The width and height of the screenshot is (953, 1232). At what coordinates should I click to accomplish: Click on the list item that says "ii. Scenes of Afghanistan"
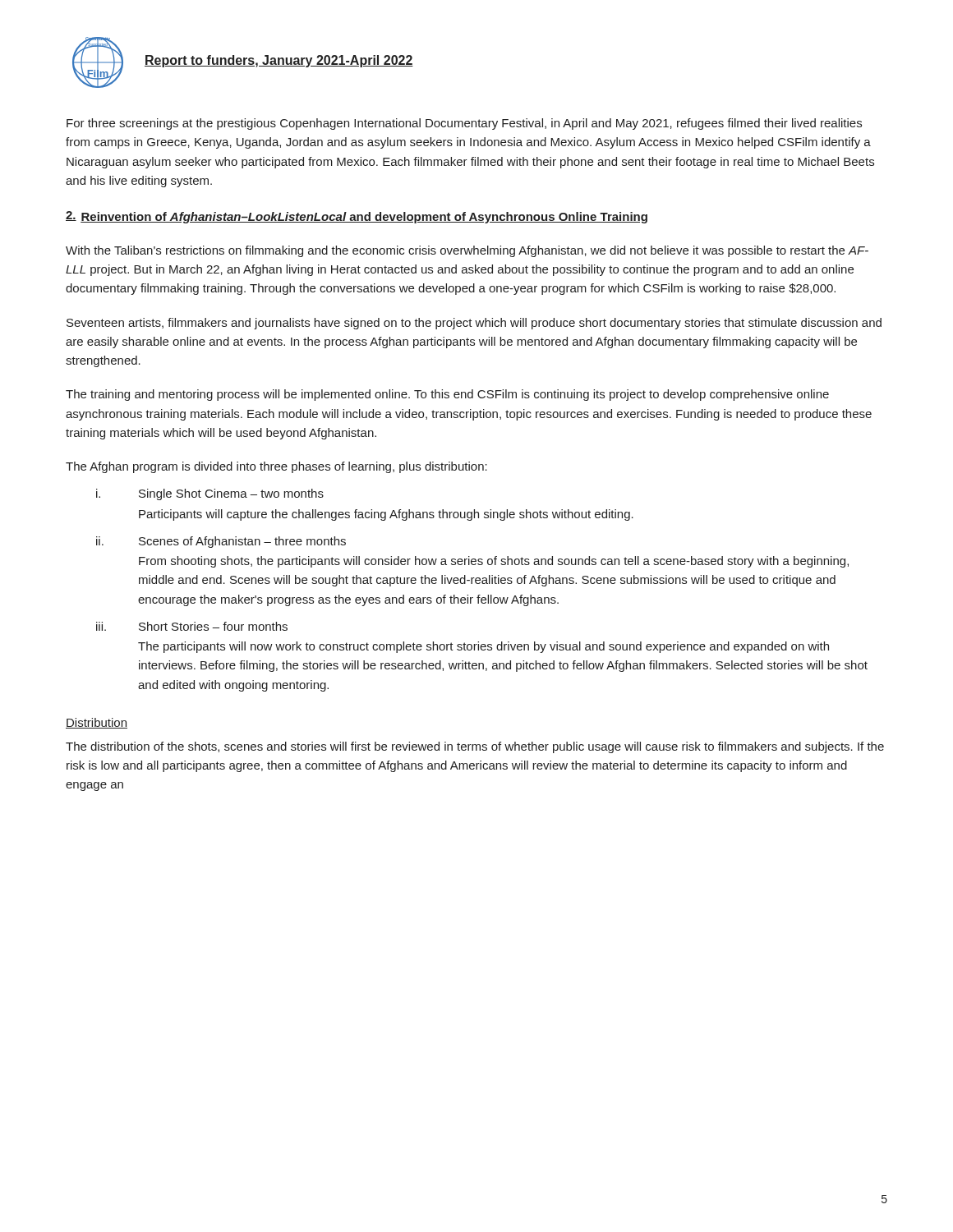(476, 570)
